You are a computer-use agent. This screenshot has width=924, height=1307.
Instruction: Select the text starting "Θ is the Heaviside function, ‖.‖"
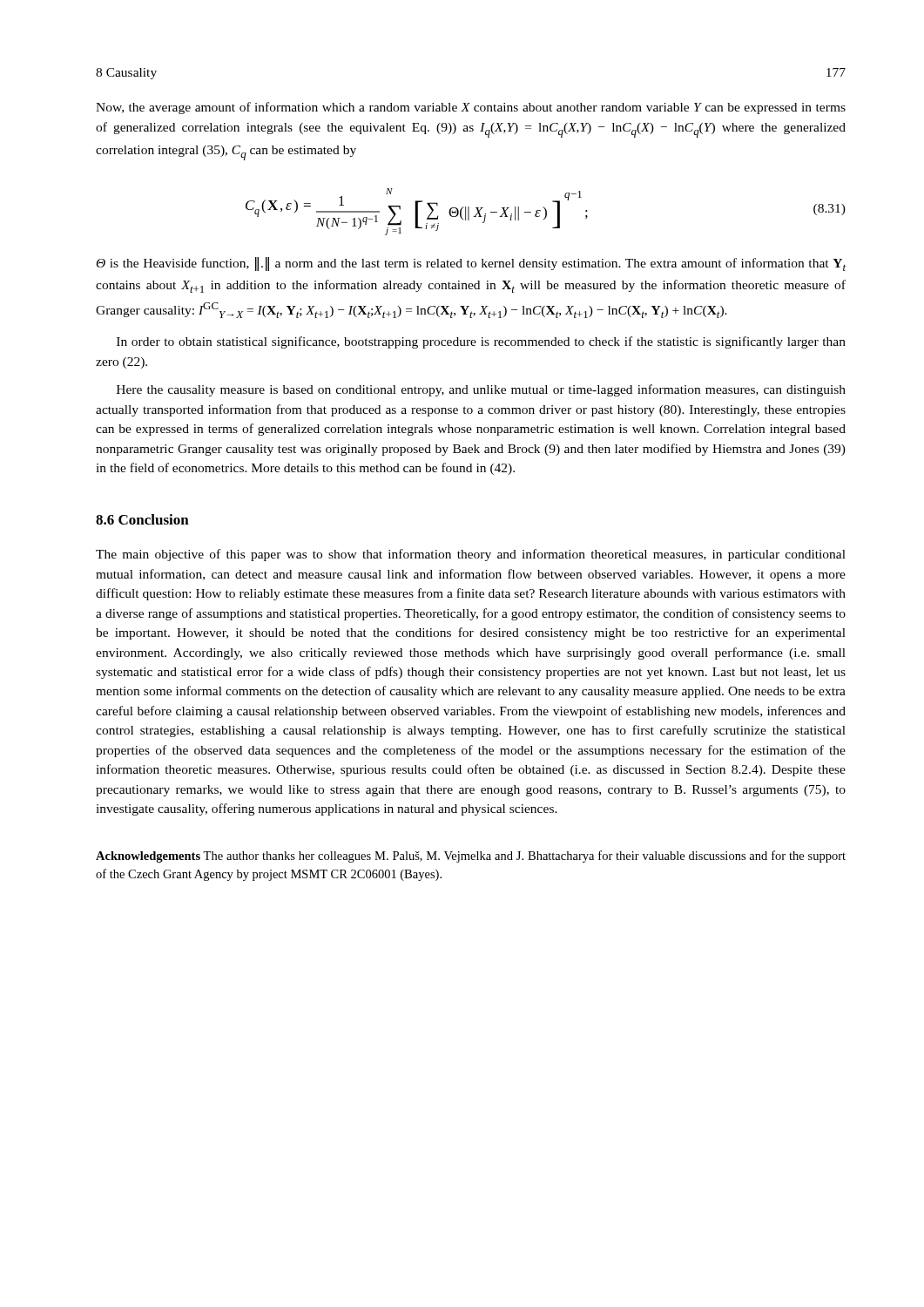(x=471, y=288)
